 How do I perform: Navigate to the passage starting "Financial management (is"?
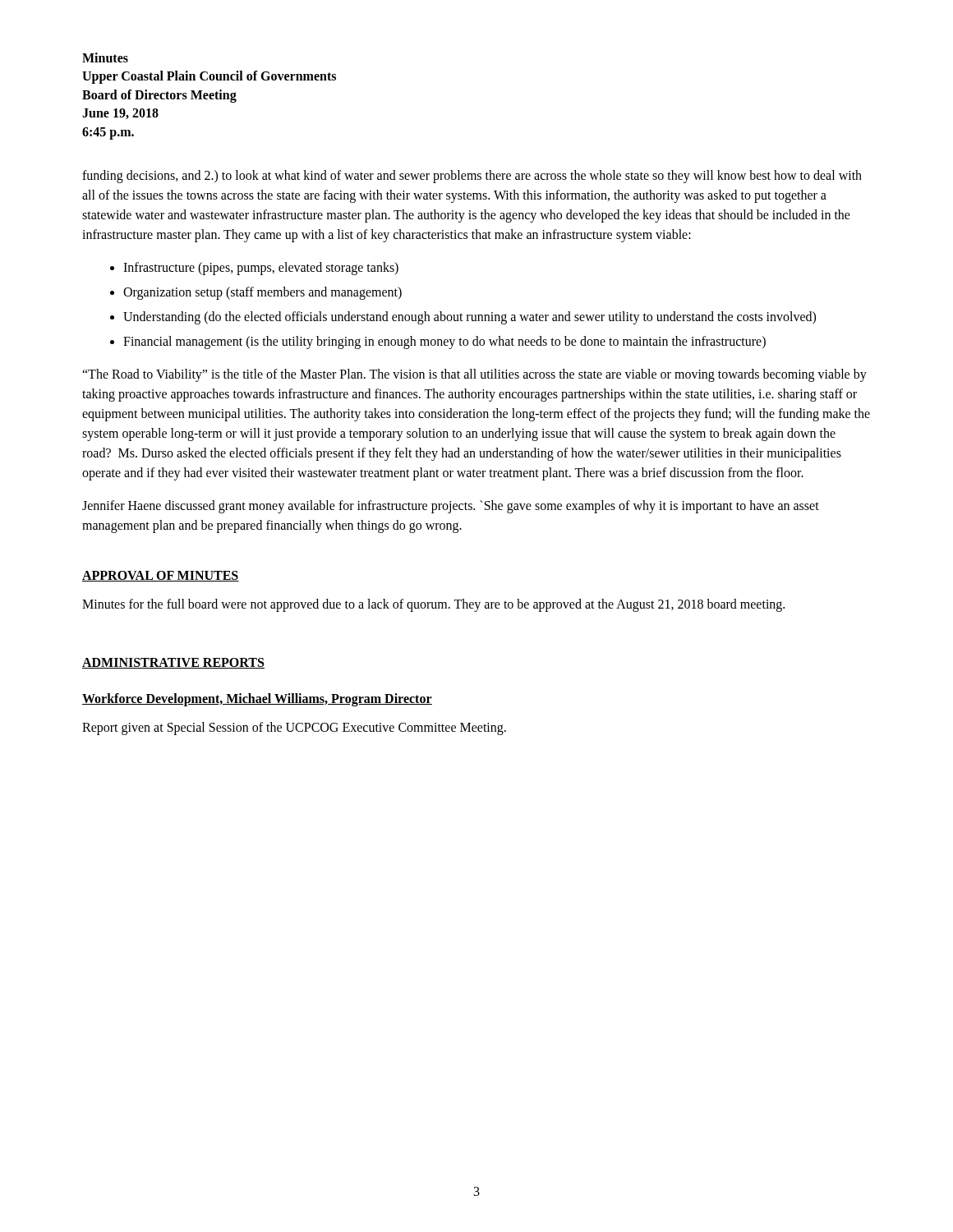[445, 341]
